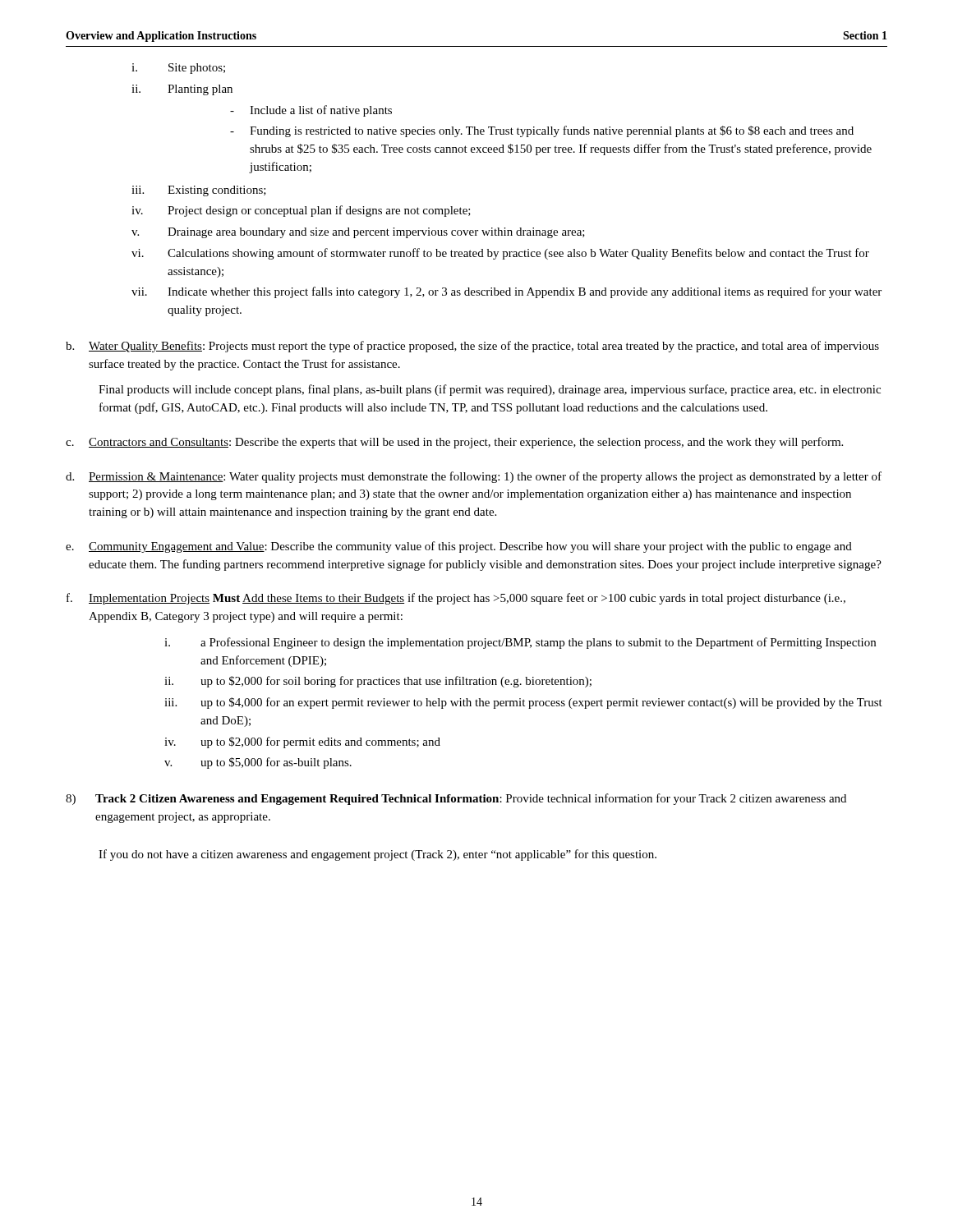Locate the block starting "c. Contractors and Consultants:"

pos(476,442)
